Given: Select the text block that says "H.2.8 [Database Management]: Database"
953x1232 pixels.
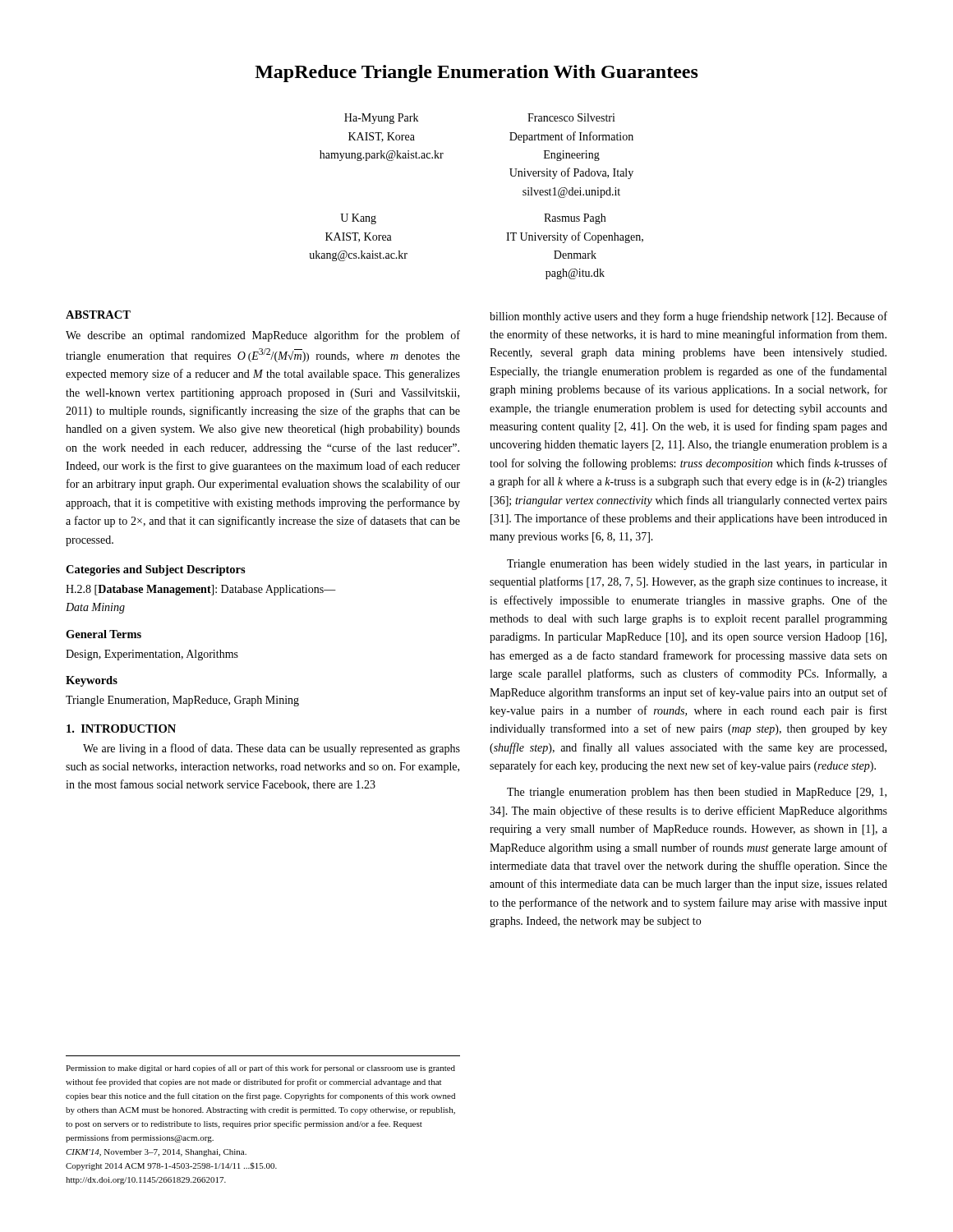Looking at the screenshot, I should pos(201,599).
